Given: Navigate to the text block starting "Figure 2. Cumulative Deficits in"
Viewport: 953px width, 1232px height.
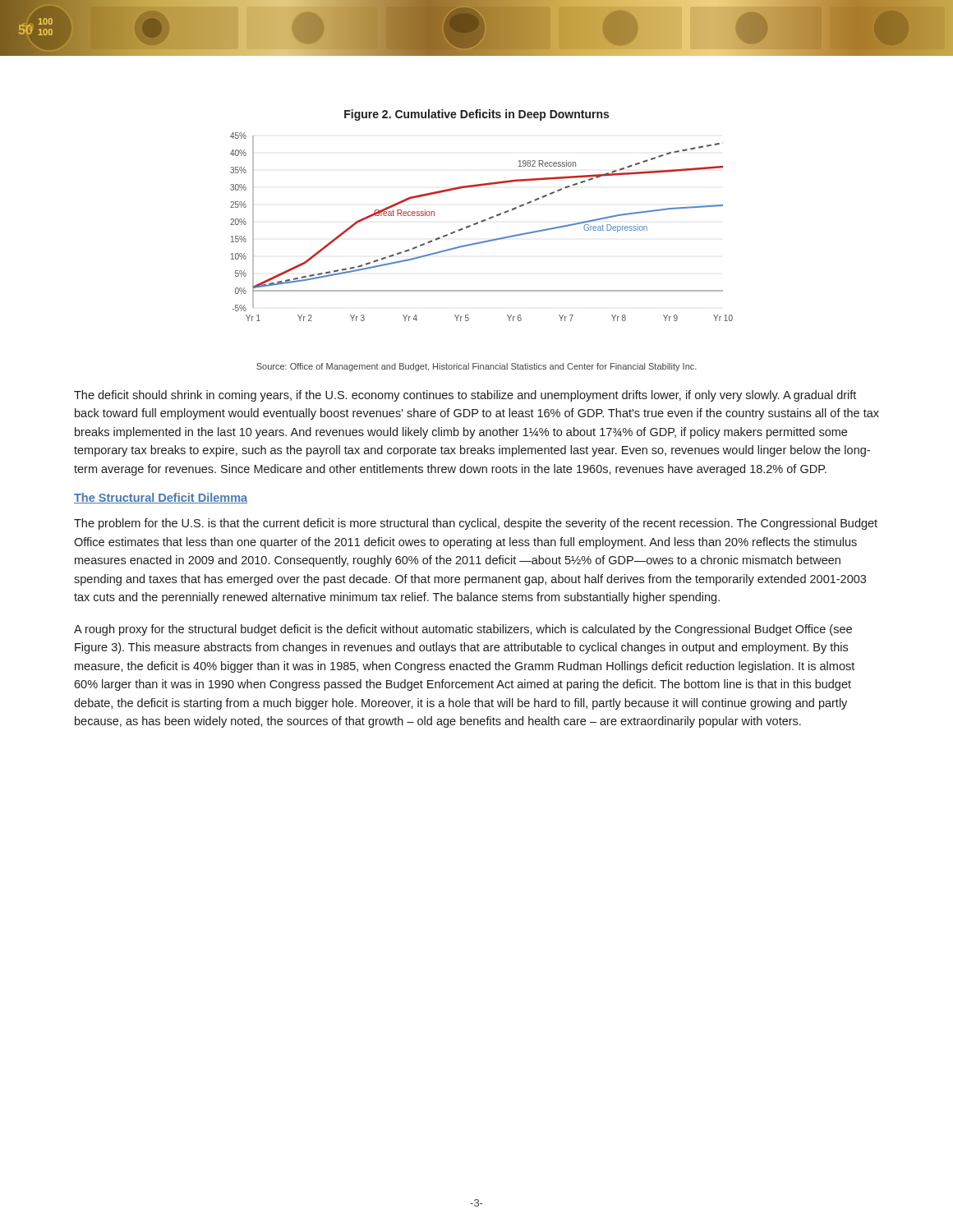Looking at the screenshot, I should coord(476,114).
